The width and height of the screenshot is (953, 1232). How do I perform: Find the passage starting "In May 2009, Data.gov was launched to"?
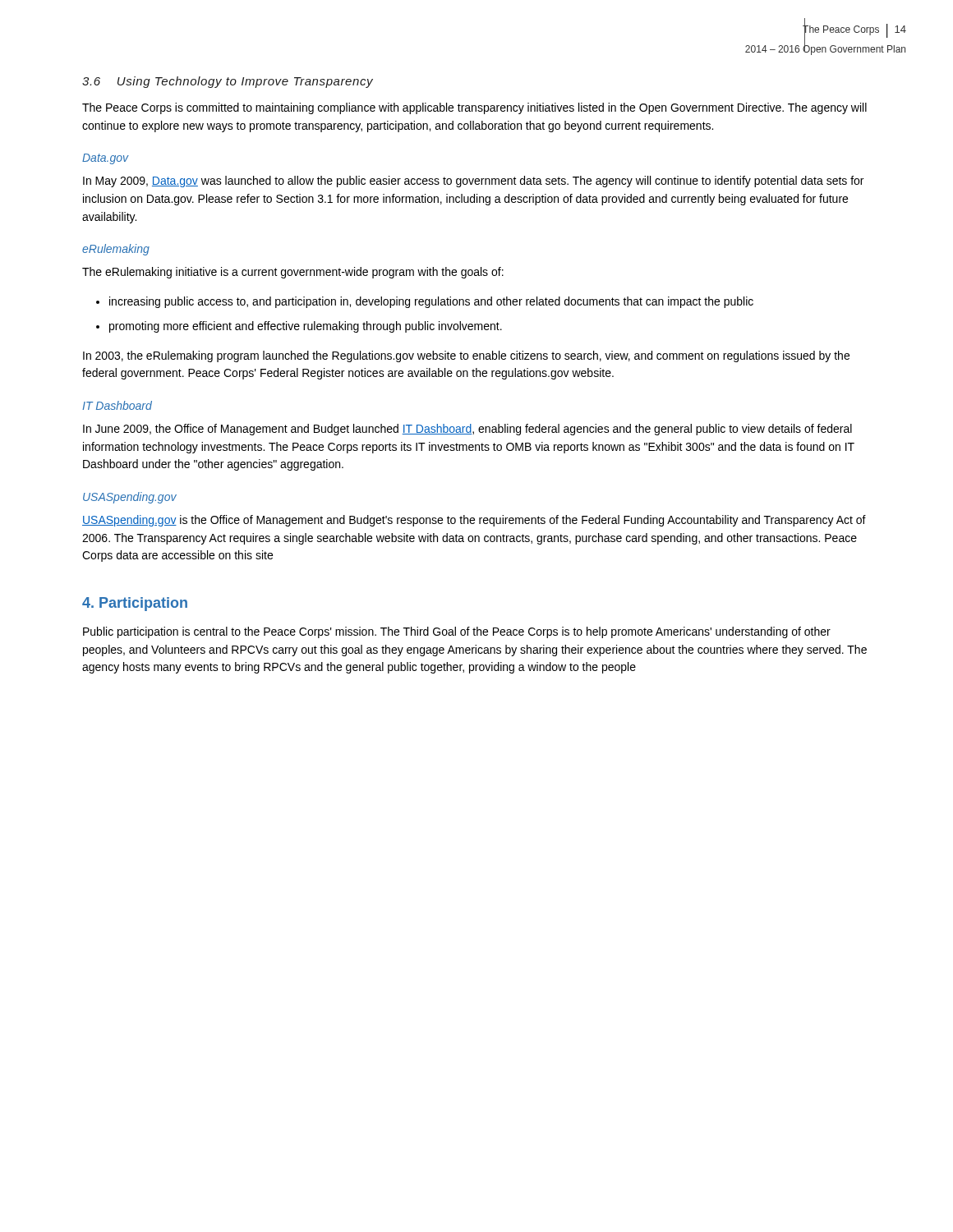476,199
